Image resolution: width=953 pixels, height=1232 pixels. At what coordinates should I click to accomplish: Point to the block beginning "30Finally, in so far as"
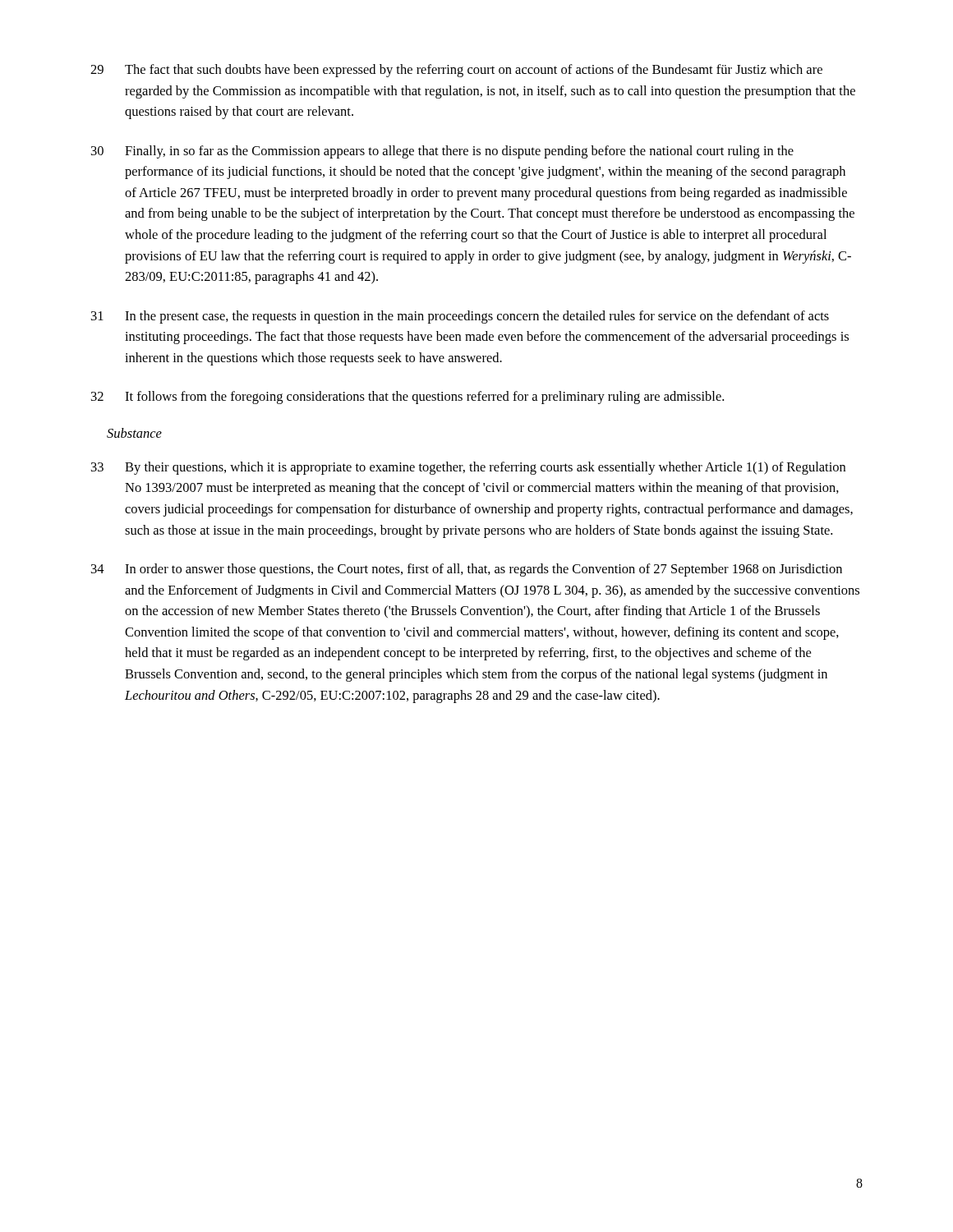pos(475,214)
